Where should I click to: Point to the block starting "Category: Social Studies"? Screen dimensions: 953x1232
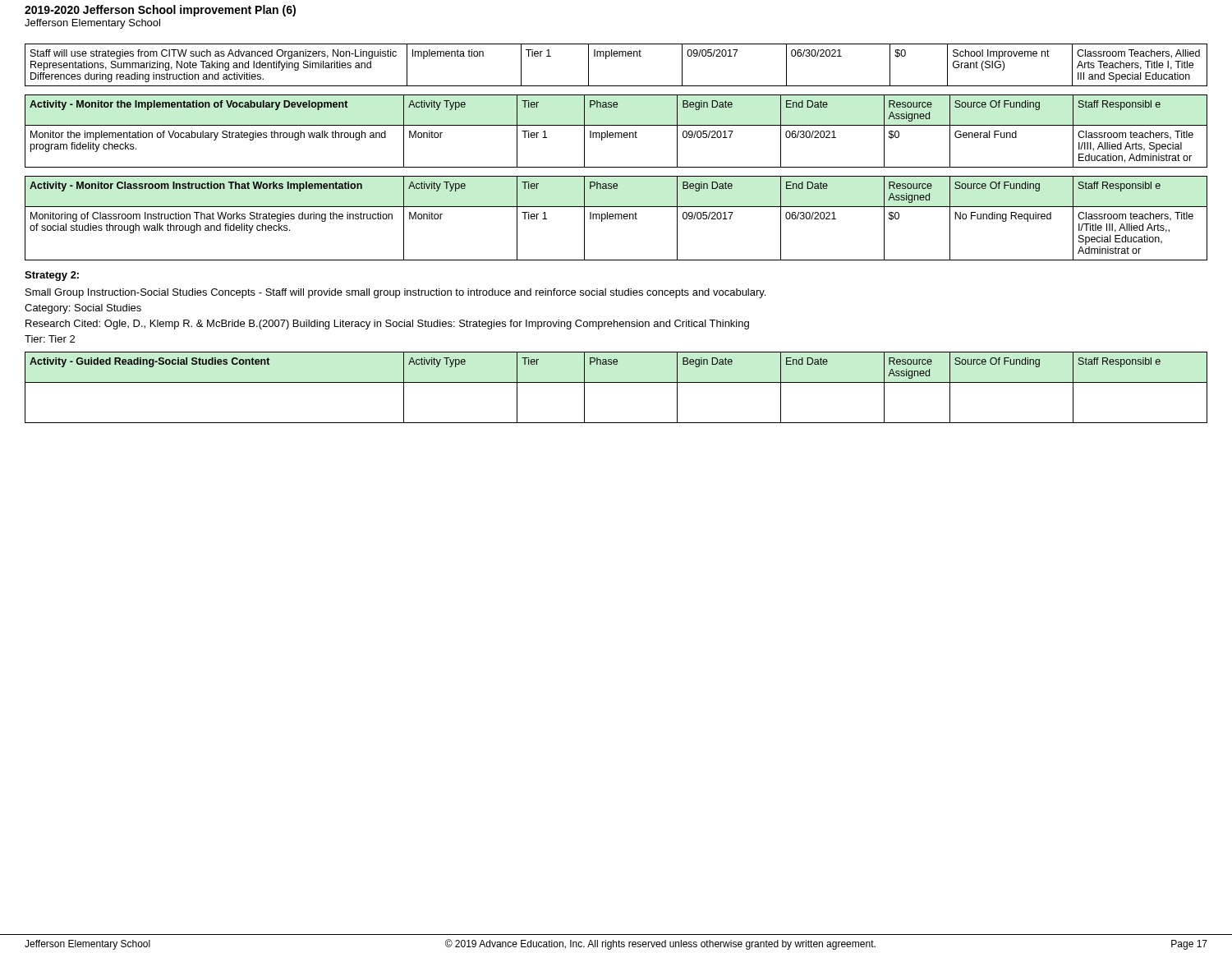click(x=83, y=308)
